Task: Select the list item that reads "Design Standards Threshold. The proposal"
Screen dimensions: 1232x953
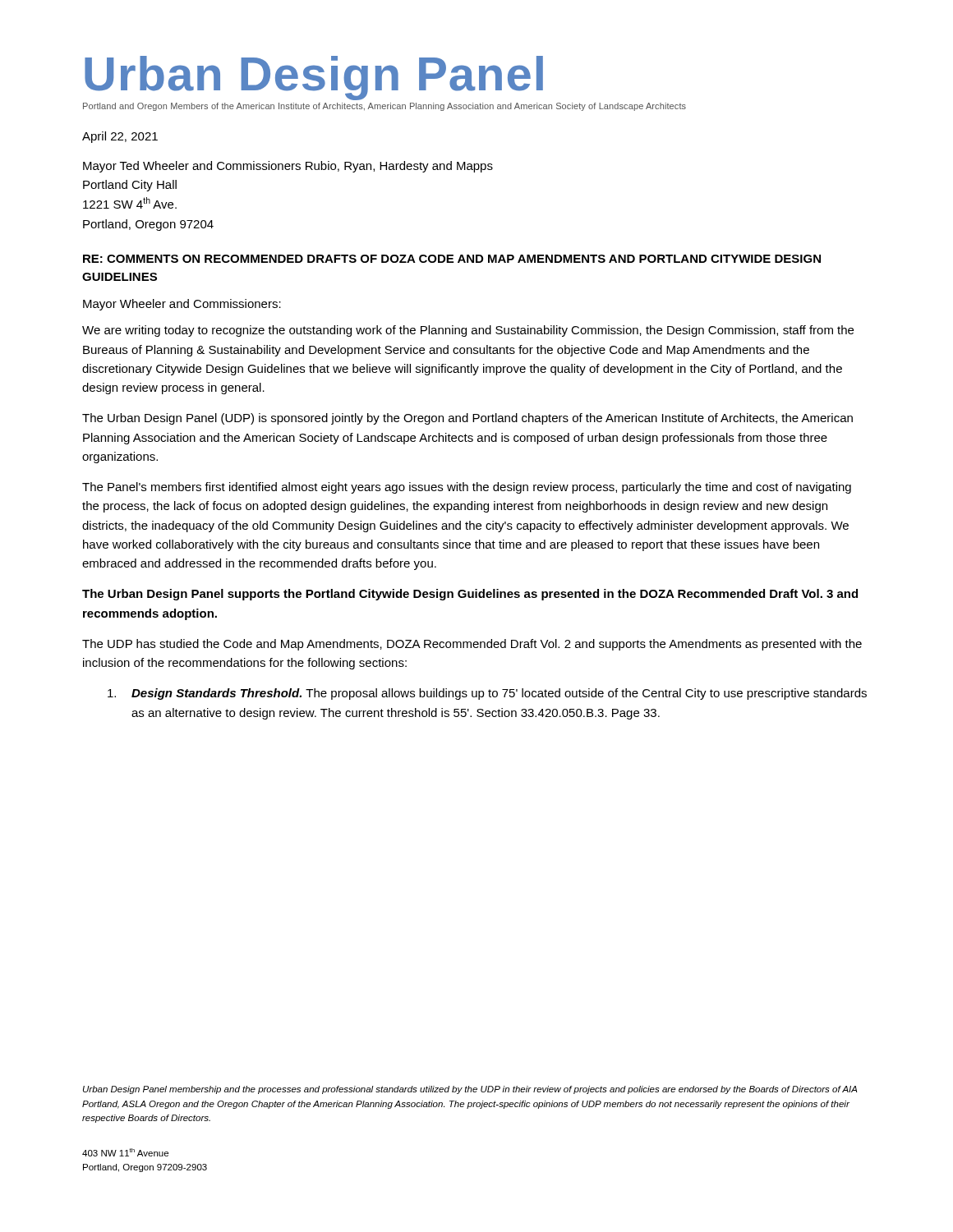Action: pyautogui.click(x=489, y=703)
